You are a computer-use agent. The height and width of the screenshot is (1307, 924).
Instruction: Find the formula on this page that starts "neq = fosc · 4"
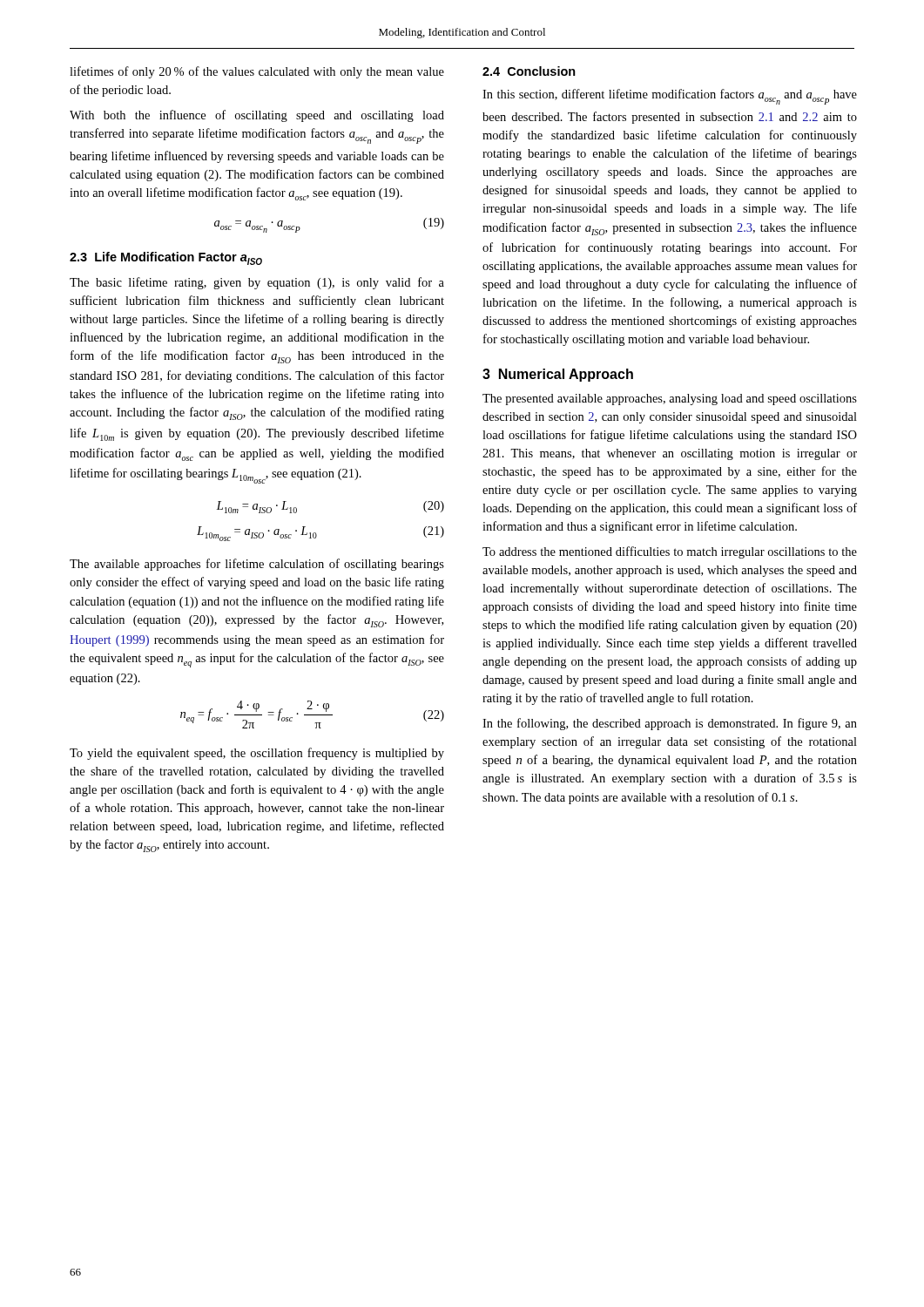257,715
